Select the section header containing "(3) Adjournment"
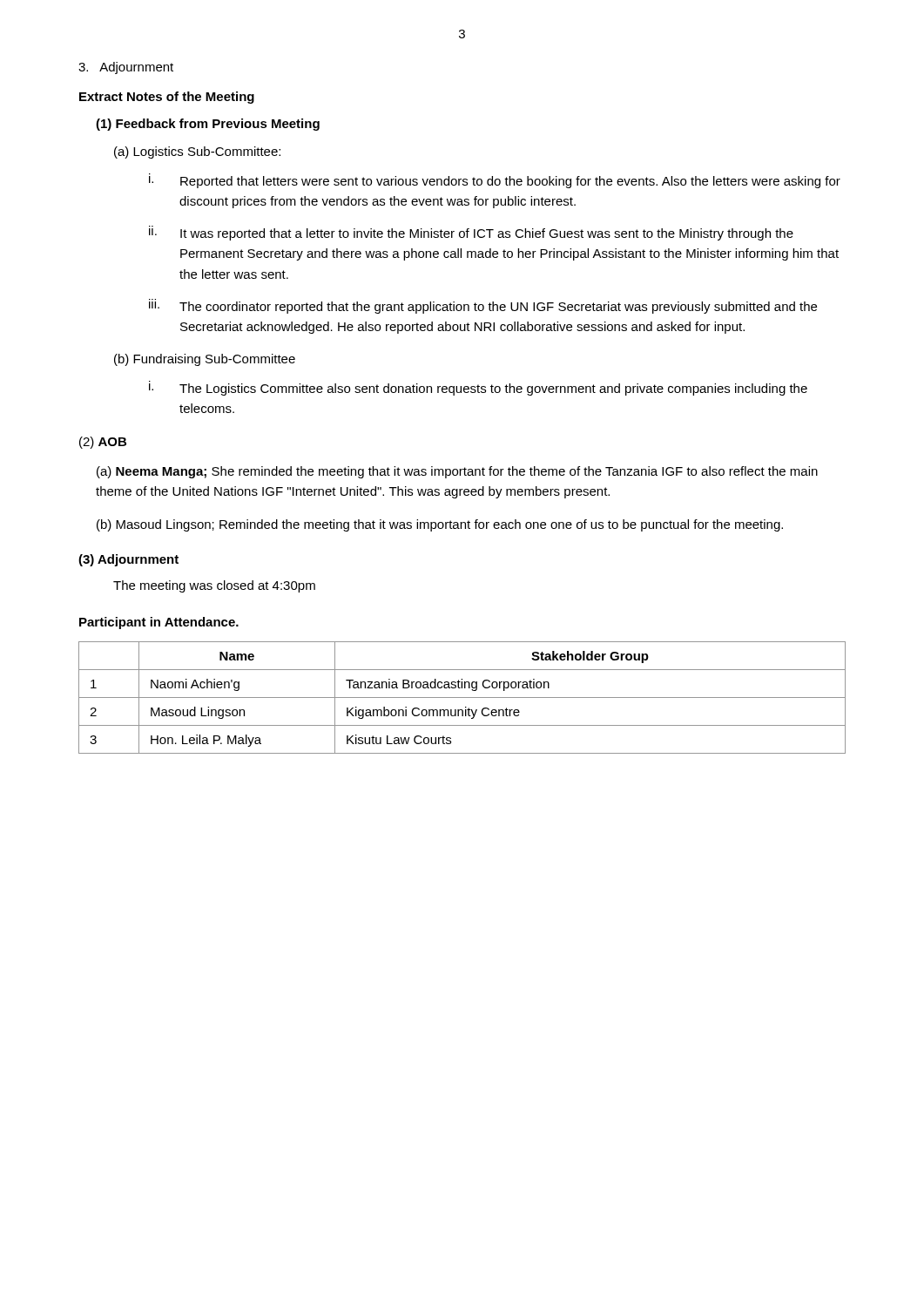The image size is (924, 1307). (x=129, y=559)
